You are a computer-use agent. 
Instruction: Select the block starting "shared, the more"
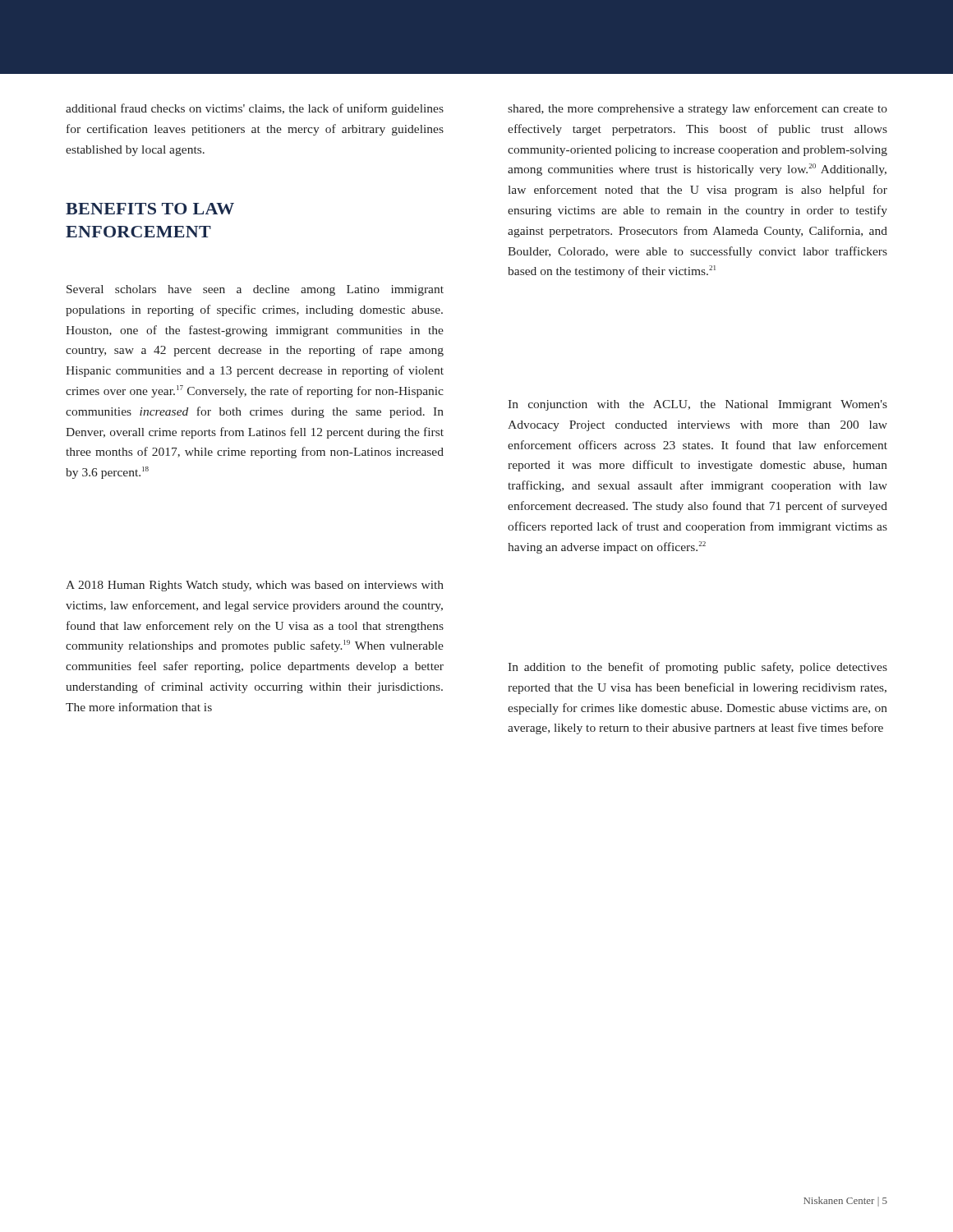pos(698,190)
